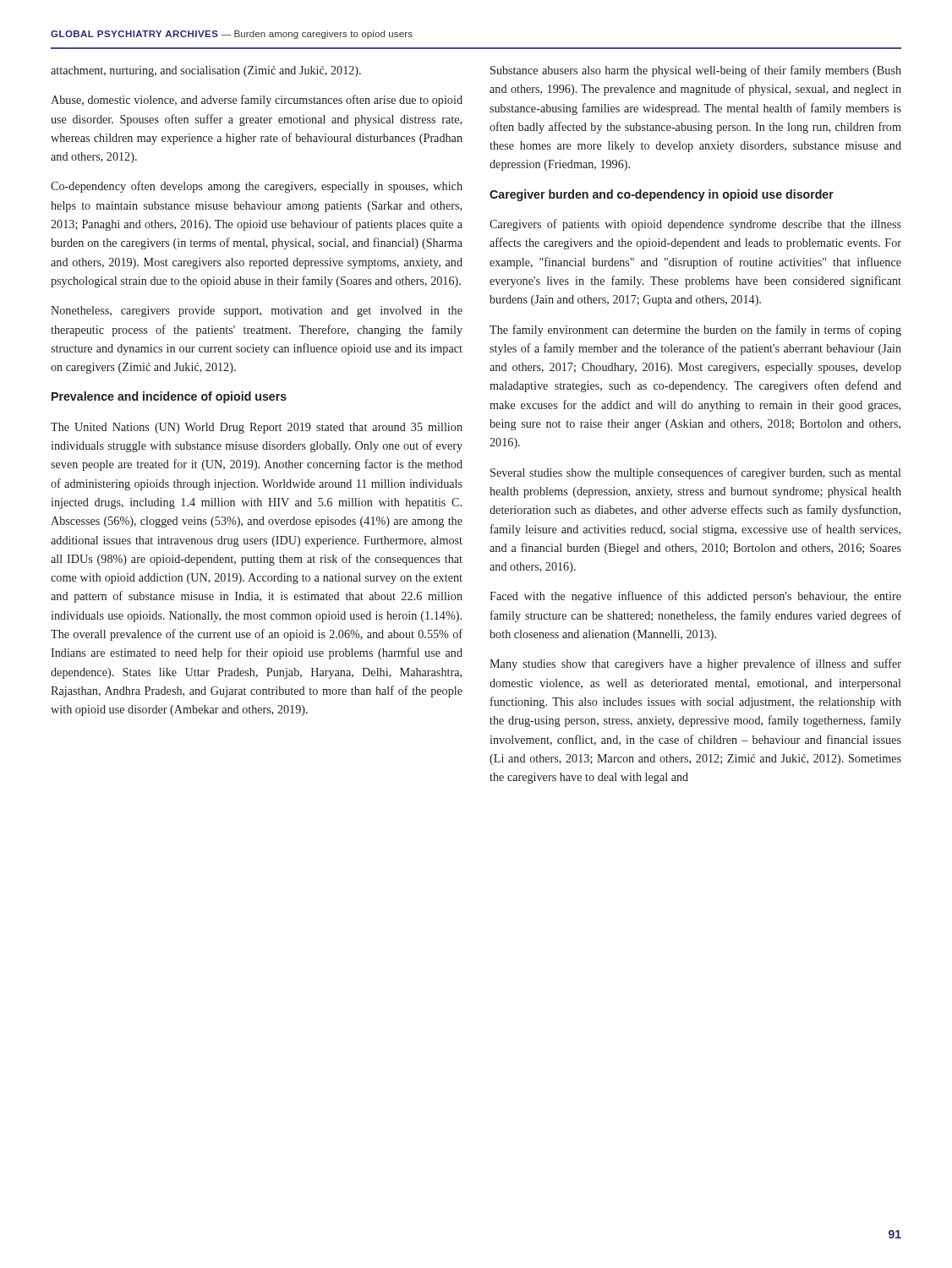The image size is (952, 1268).
Task: Locate the section header that opens with "Prevalence and incidence of opioid"
Action: pyautogui.click(x=257, y=397)
